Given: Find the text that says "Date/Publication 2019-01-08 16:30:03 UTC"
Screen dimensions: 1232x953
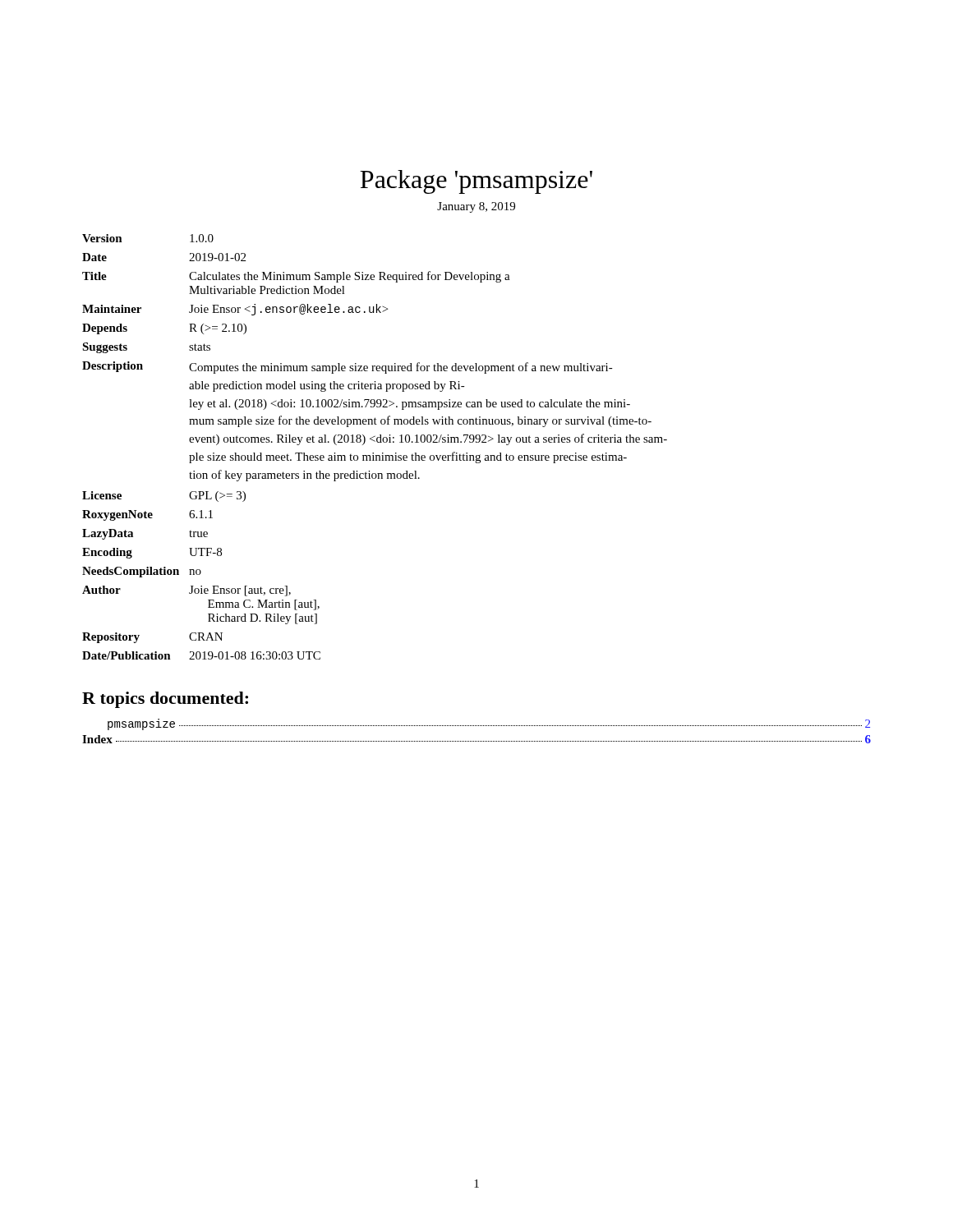Looking at the screenshot, I should point(201,655).
